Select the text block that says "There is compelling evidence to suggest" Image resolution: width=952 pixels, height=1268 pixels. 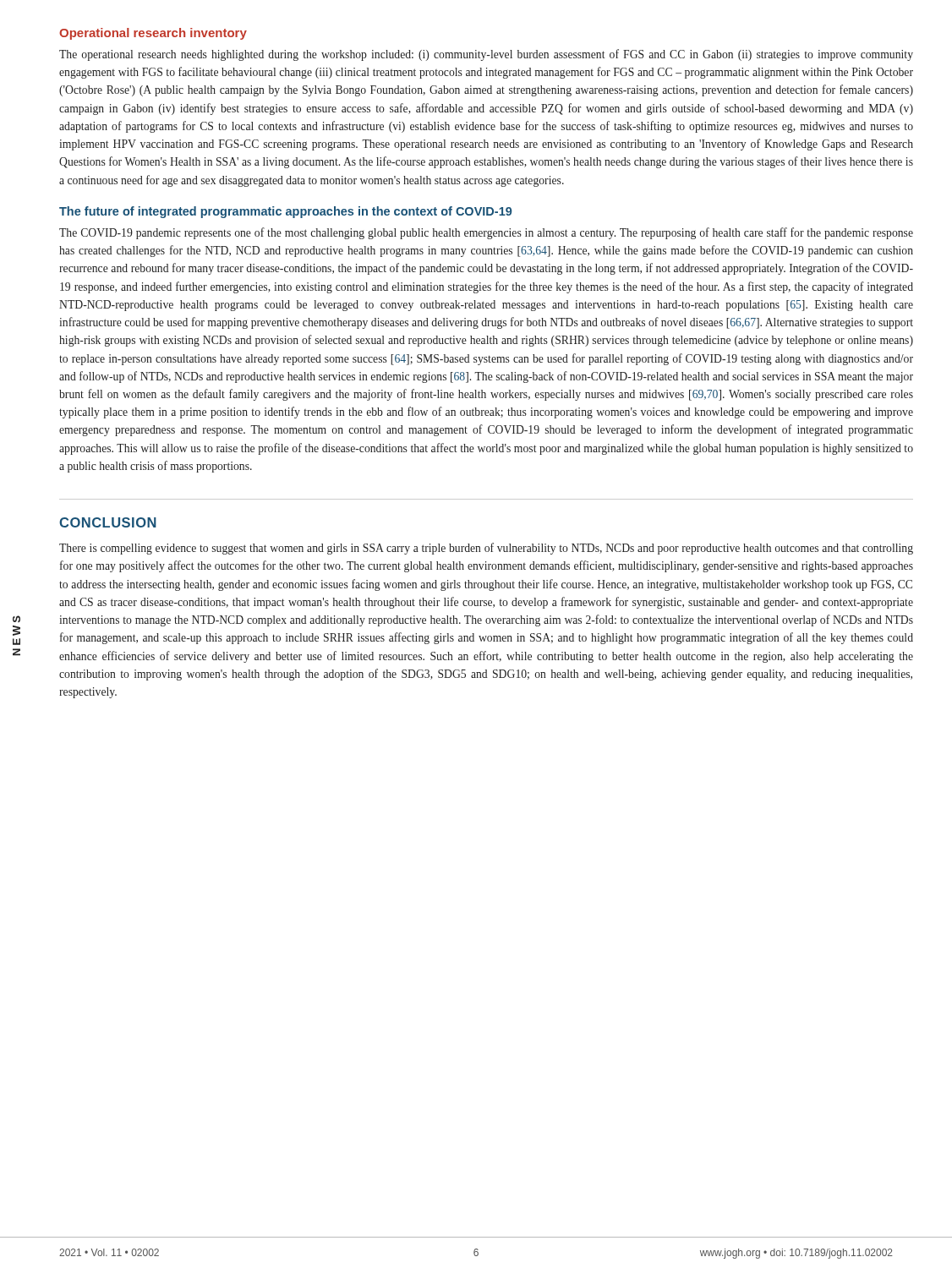[x=486, y=620]
